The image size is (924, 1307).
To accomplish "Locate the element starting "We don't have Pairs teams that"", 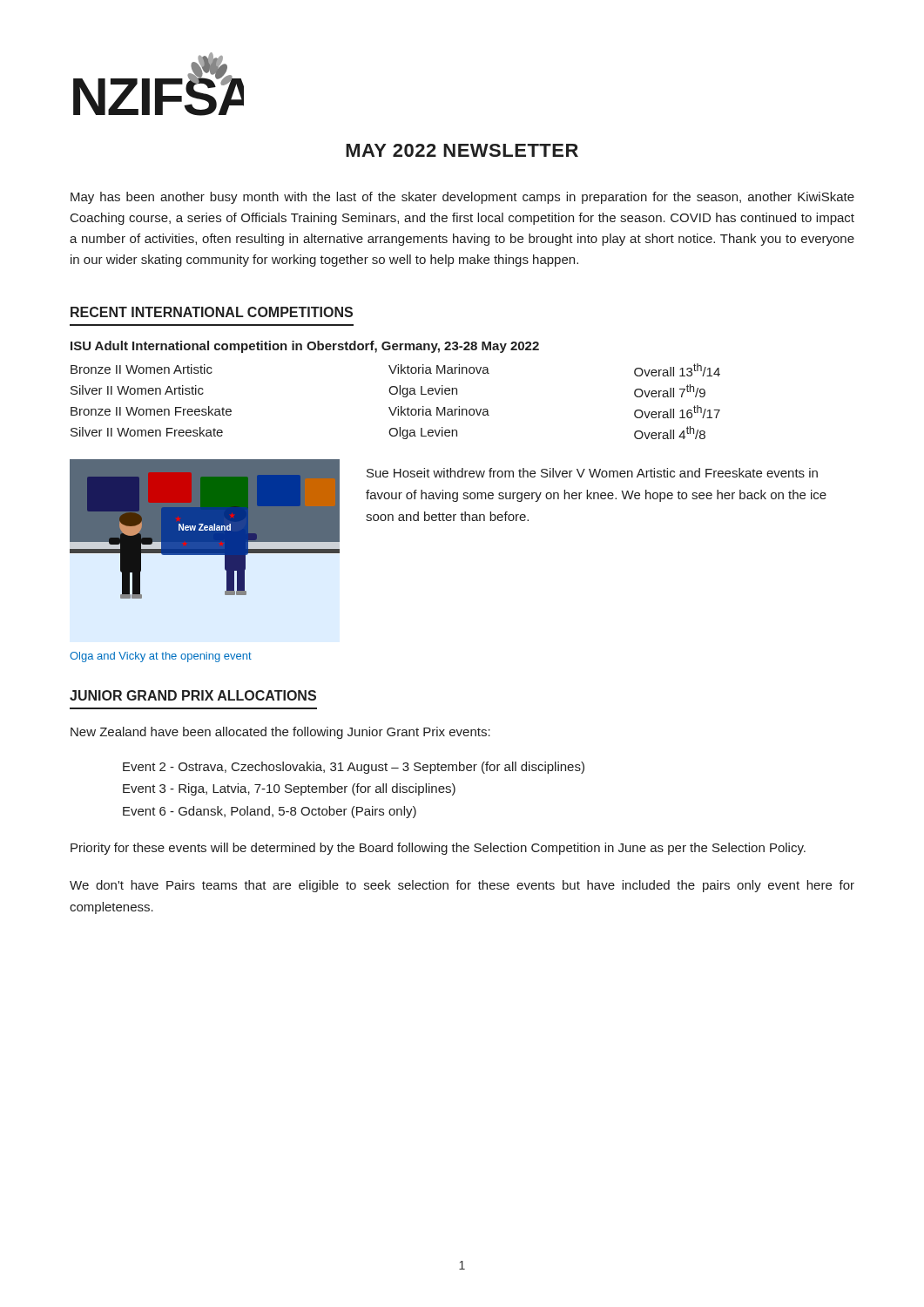I will 462,896.
